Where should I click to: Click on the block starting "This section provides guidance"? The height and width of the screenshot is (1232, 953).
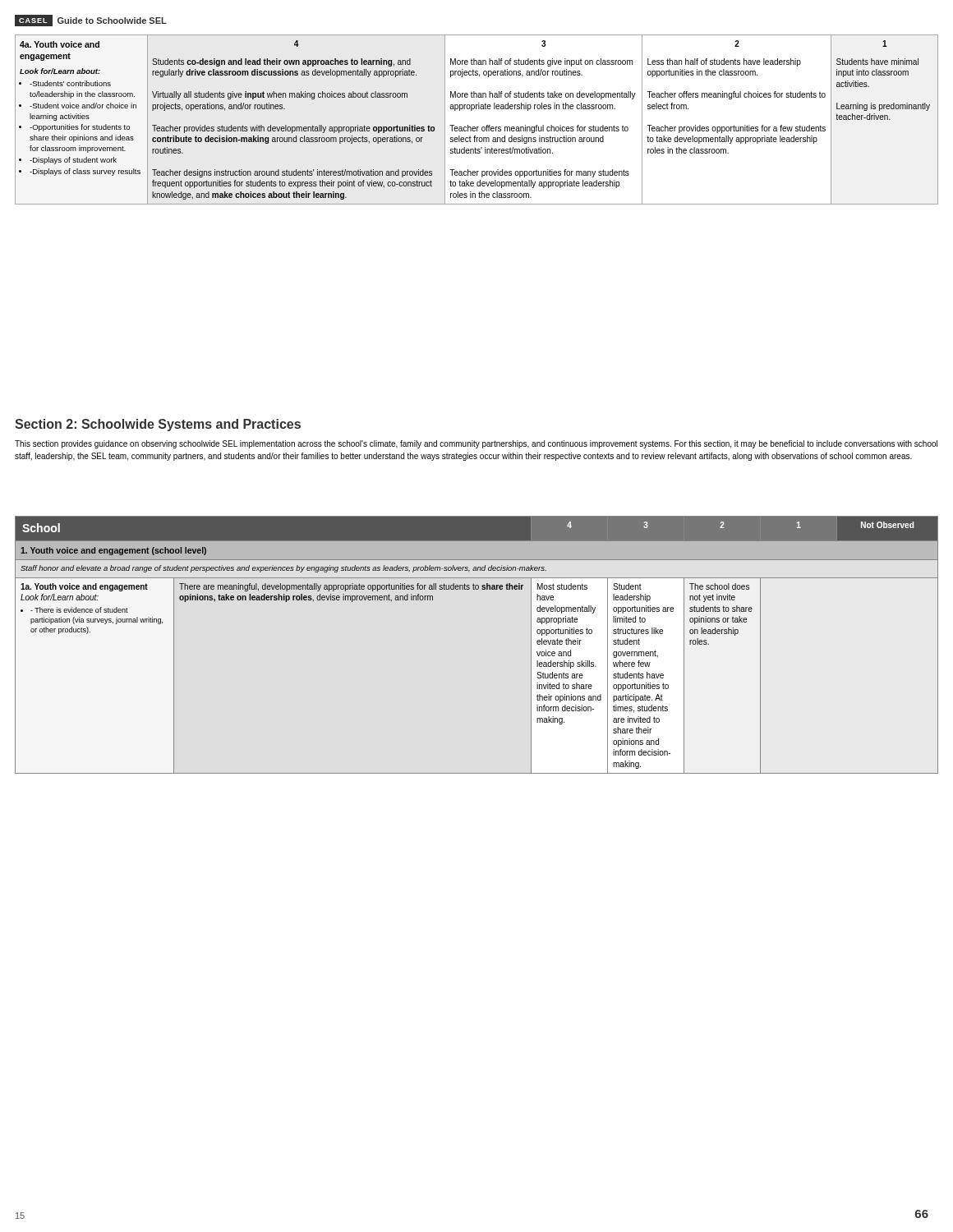476,450
